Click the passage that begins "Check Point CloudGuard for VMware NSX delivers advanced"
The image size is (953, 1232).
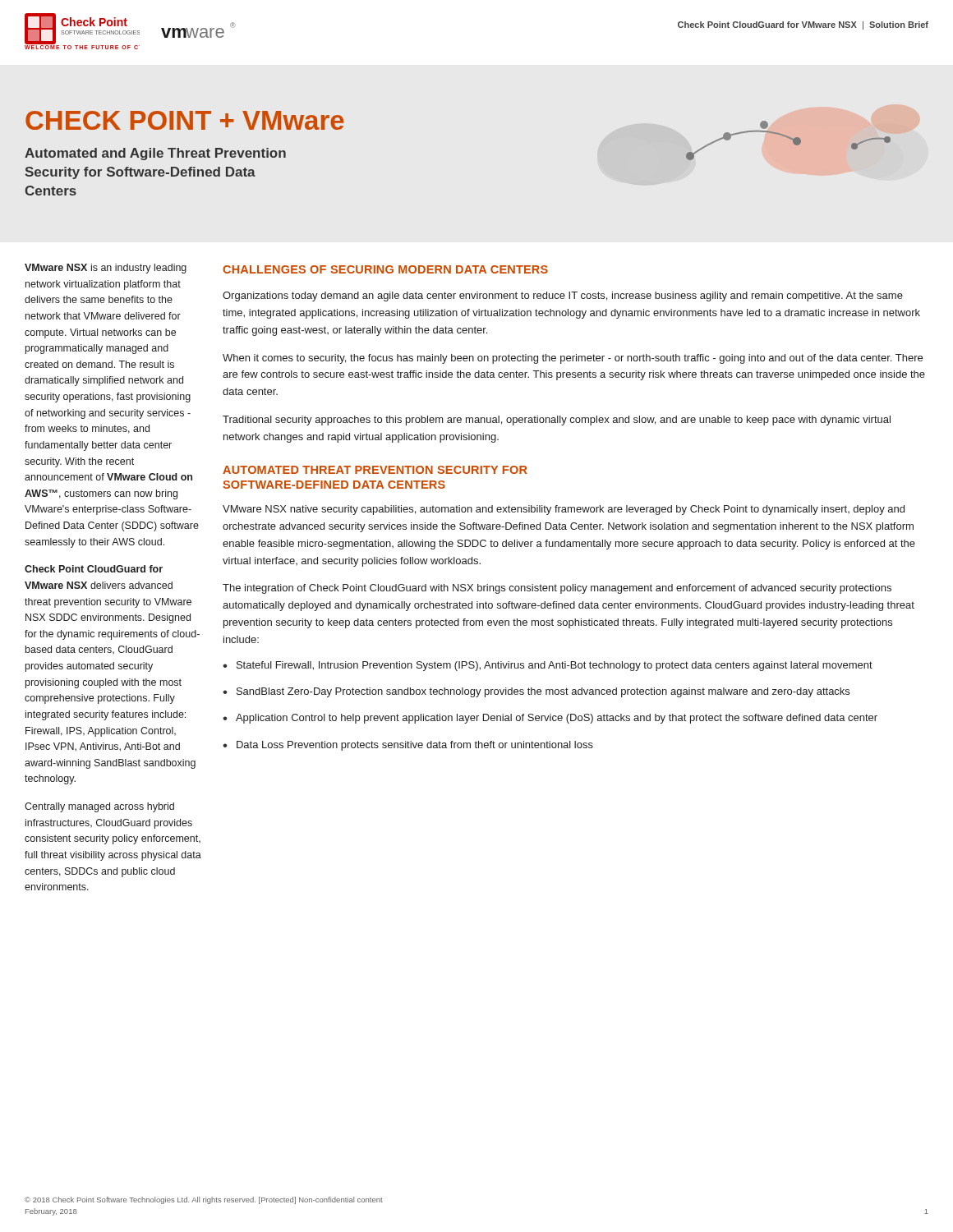pos(112,674)
